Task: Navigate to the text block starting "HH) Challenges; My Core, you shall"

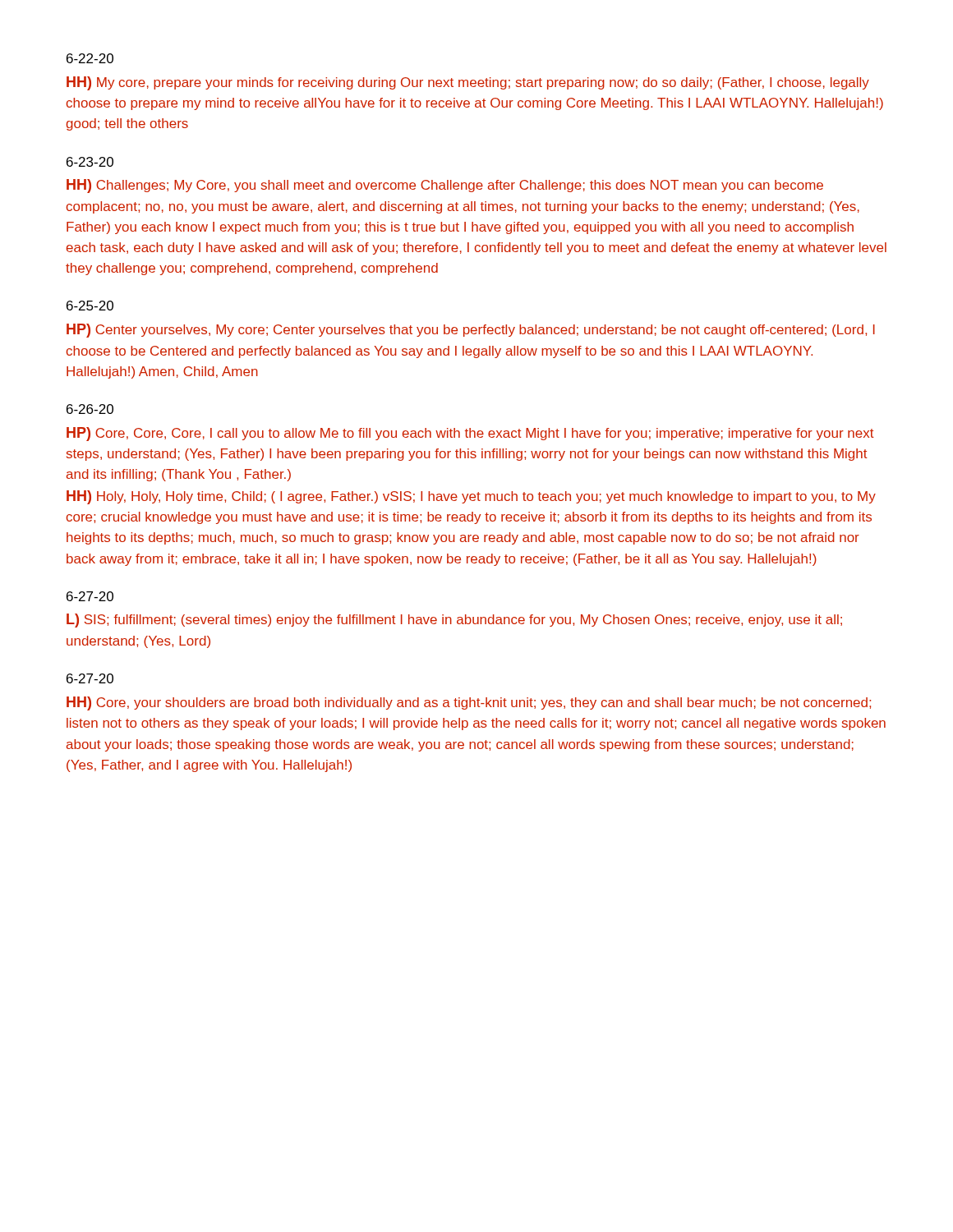Action: [x=476, y=227]
